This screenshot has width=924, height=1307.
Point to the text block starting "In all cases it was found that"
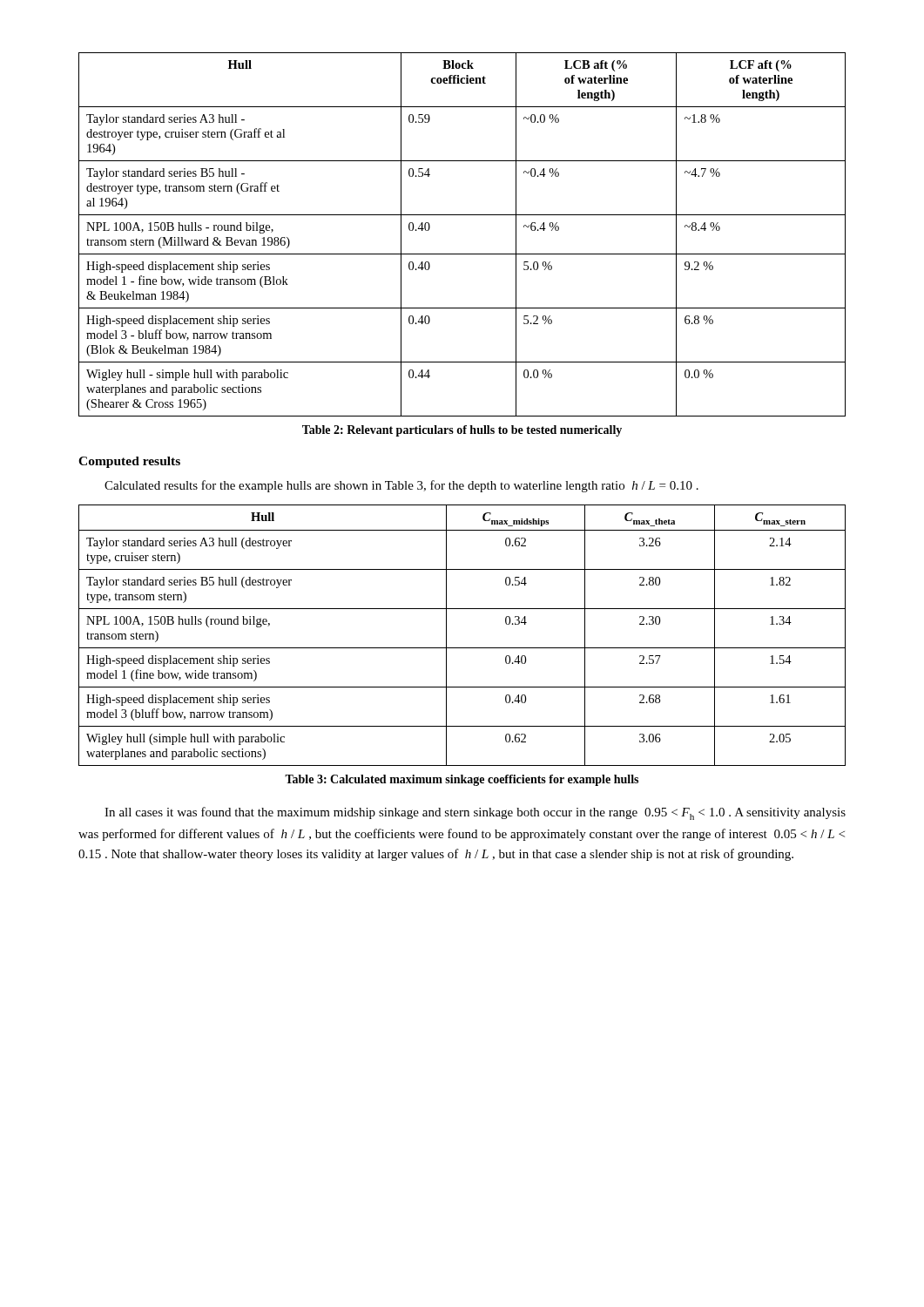[x=462, y=833]
